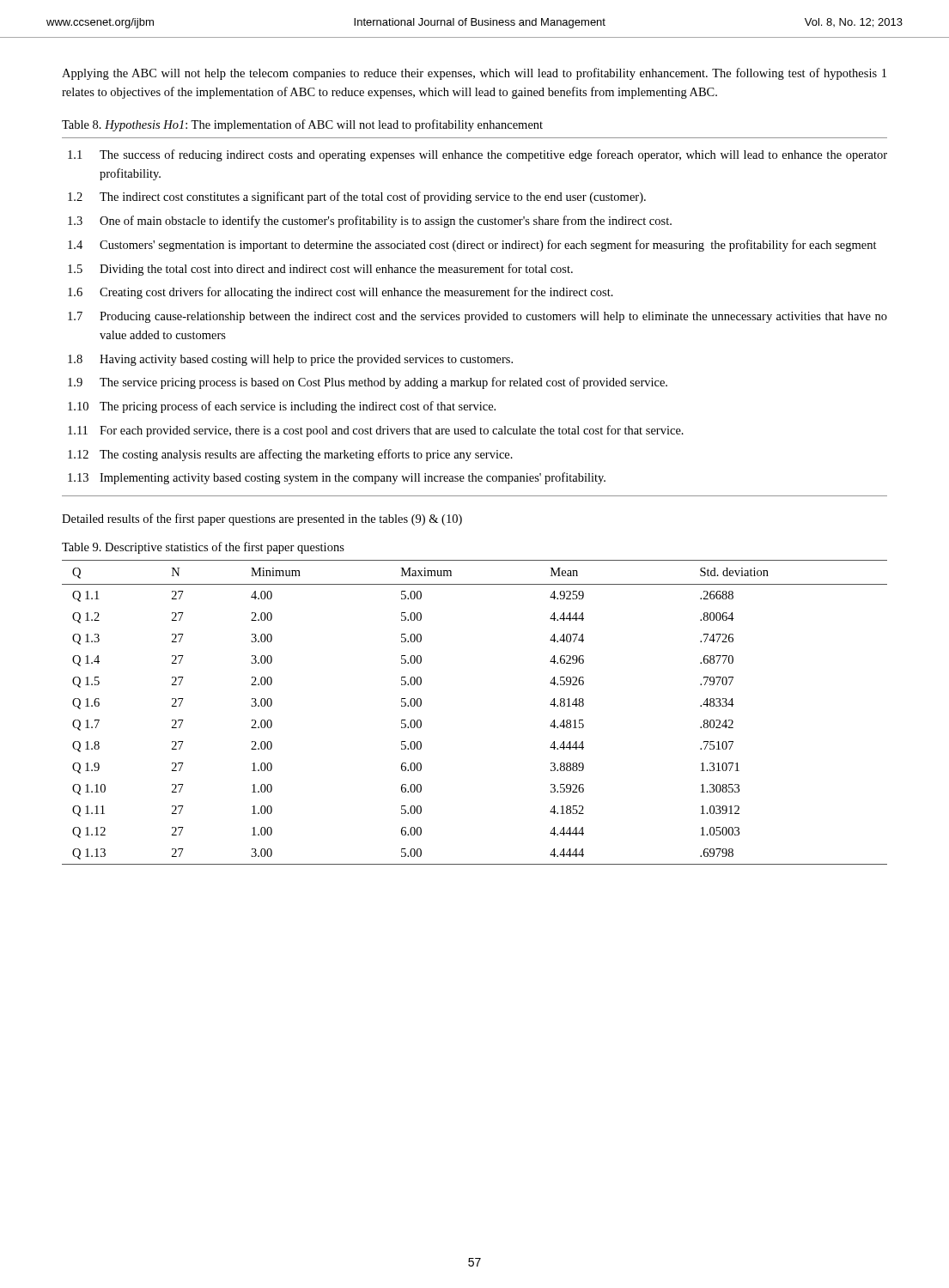Point to the block starting "13 Implementing activity based costing system in the"
The image size is (949, 1288).
[474, 479]
